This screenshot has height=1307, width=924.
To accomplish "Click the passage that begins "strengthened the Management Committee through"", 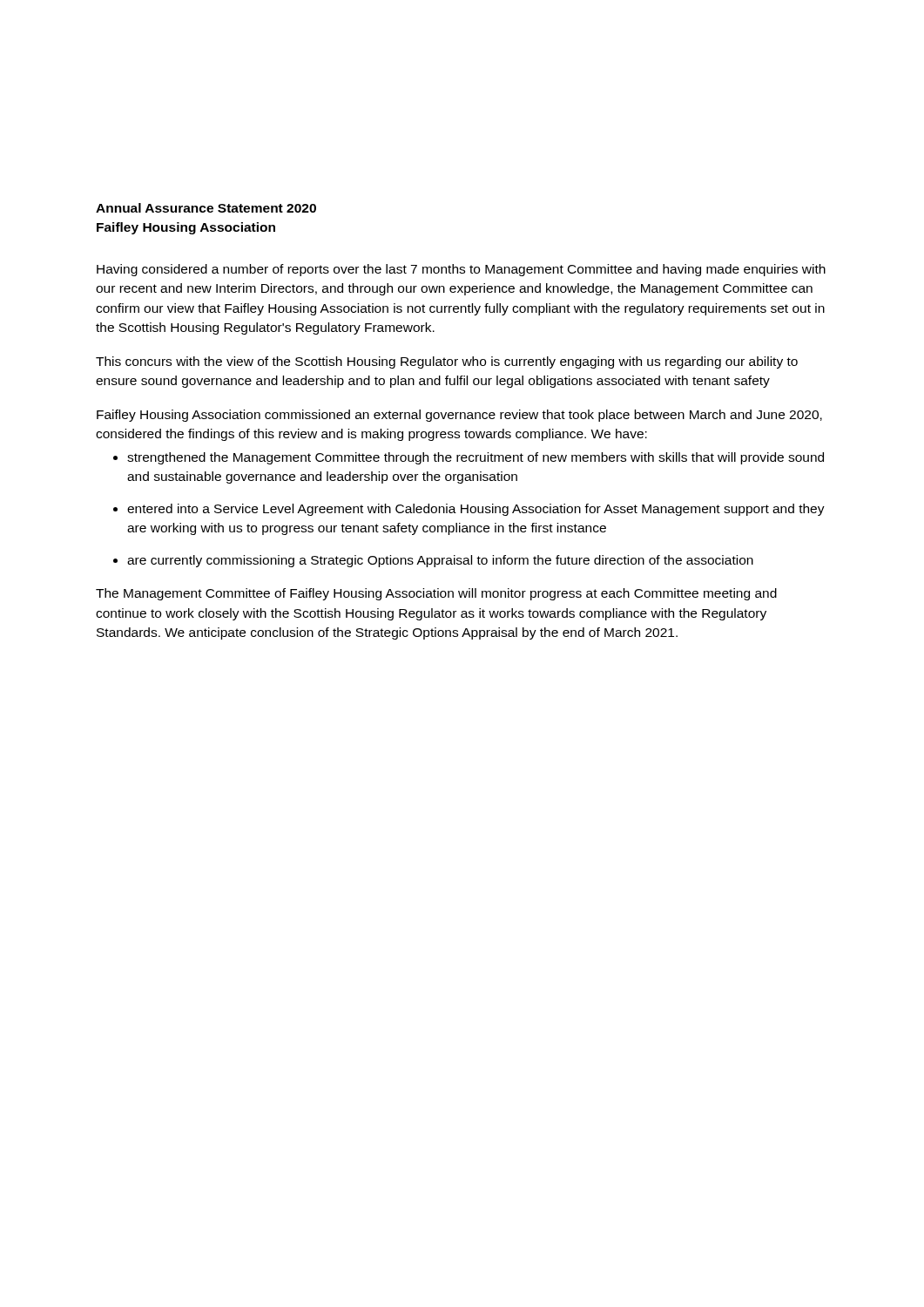I will click(476, 467).
